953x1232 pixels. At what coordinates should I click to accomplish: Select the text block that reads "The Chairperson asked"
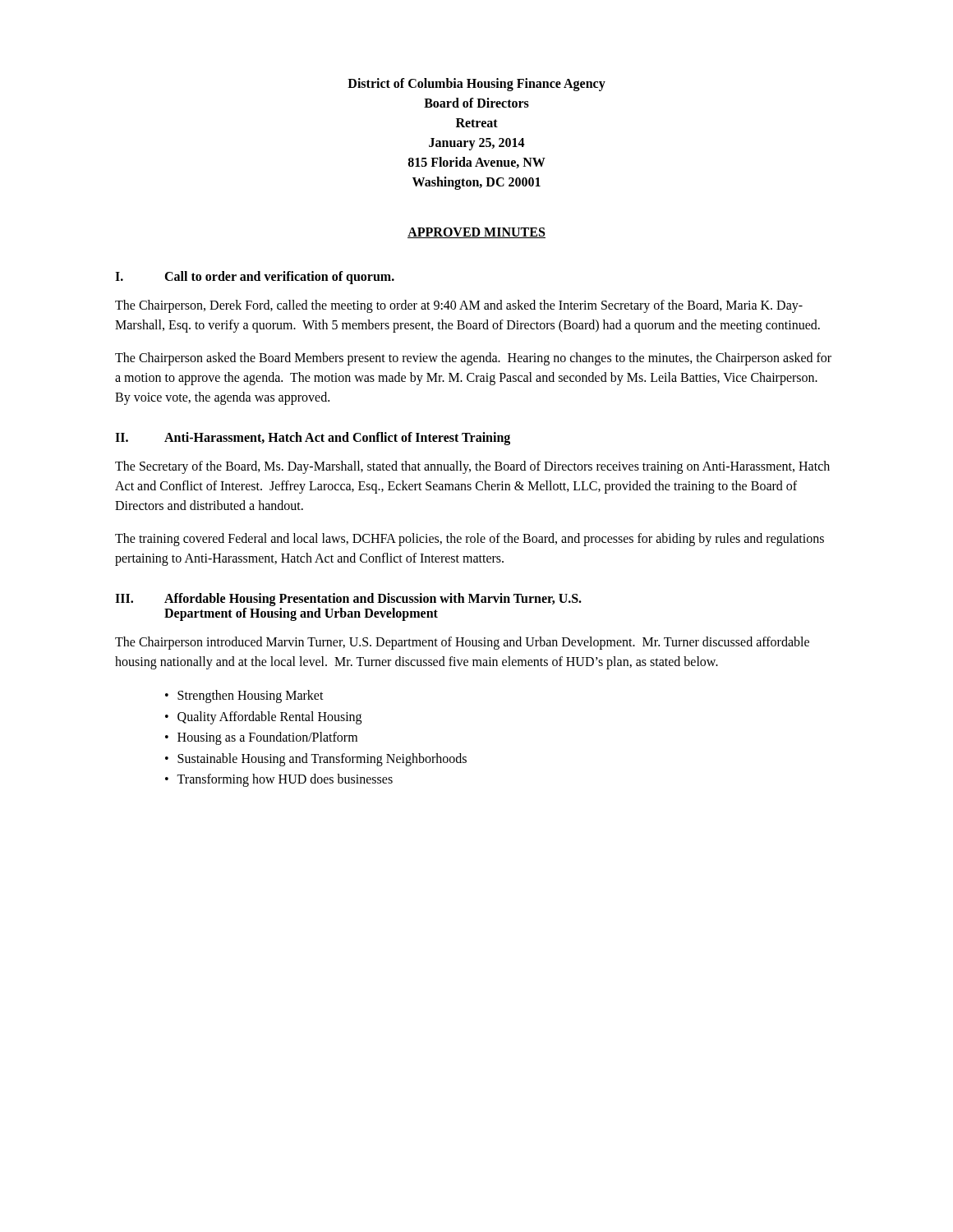coord(473,377)
